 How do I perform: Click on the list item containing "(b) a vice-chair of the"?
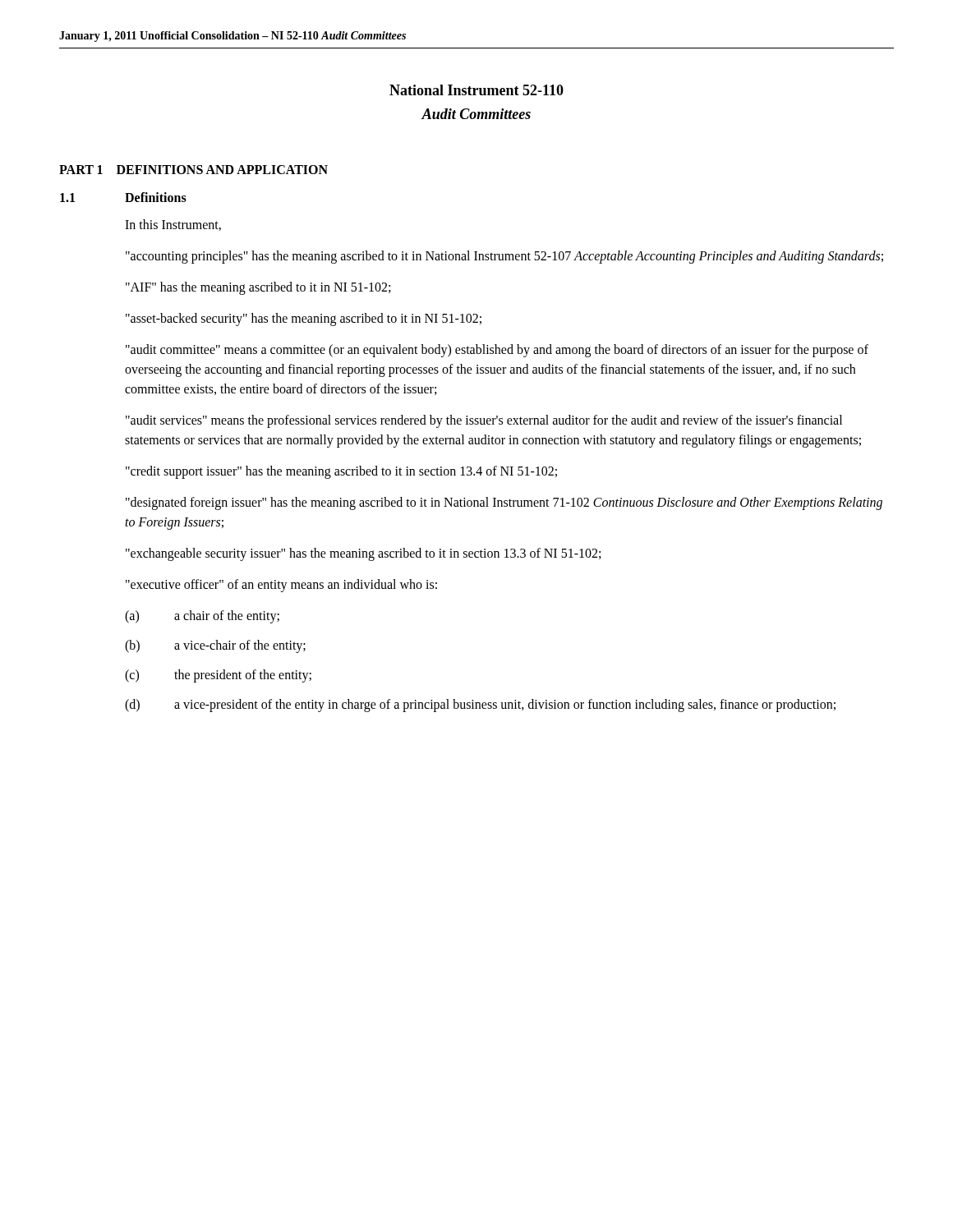pyautogui.click(x=215, y=646)
